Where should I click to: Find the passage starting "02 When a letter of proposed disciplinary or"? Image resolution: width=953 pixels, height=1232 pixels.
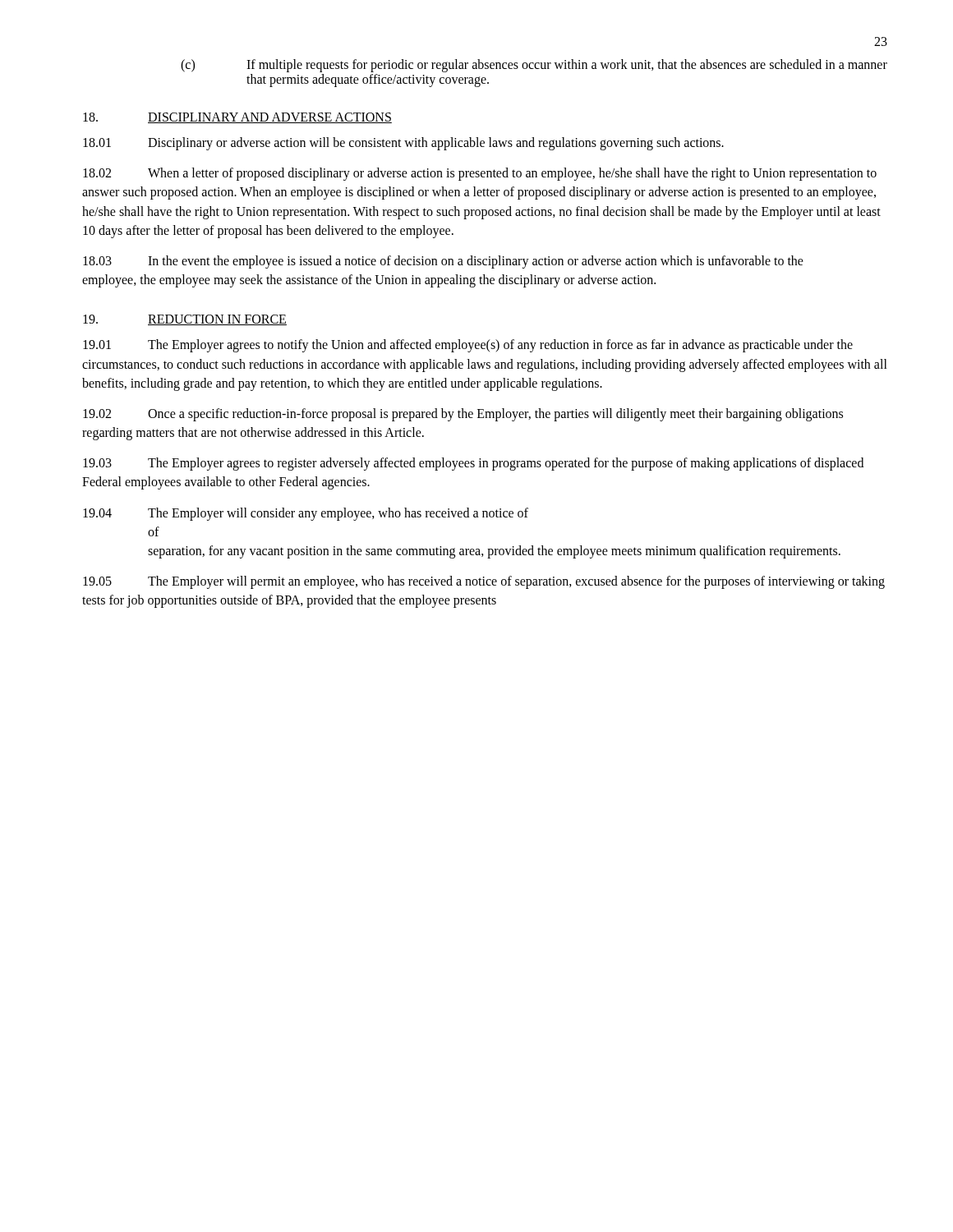coord(485,202)
